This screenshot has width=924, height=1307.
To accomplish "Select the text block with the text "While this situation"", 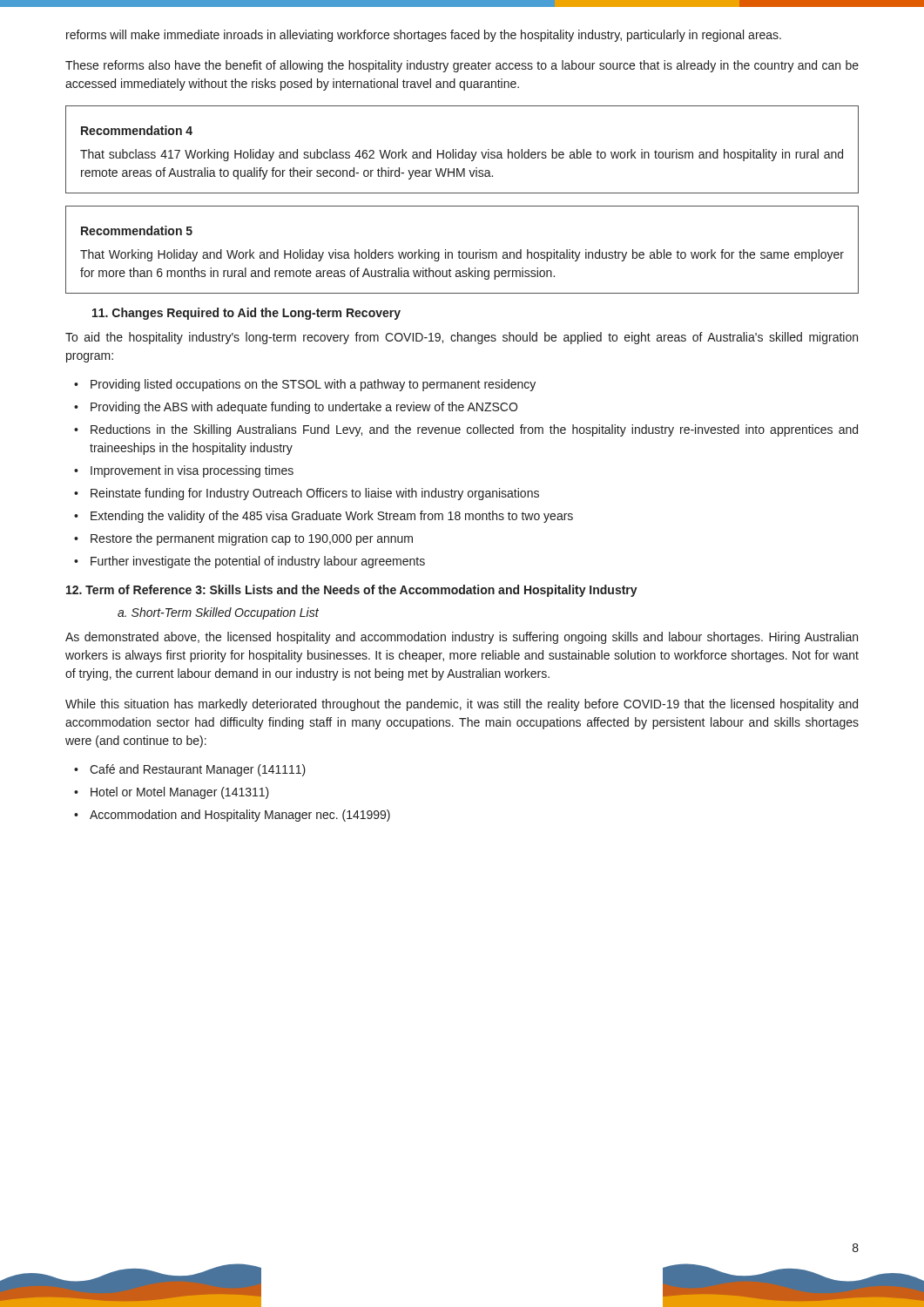I will pyautogui.click(x=462, y=723).
